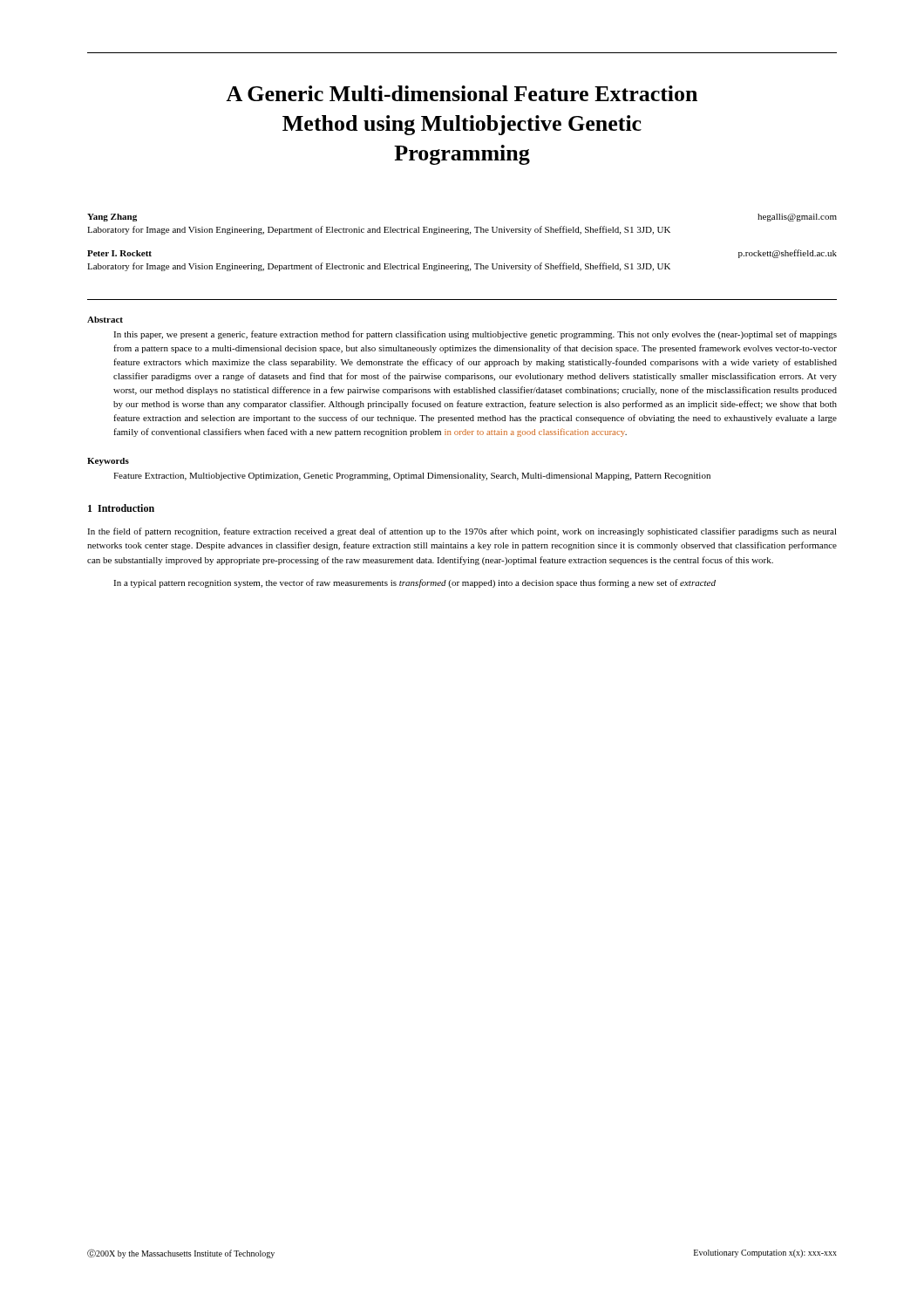Select the text block that says "Peter I. Rockett p.rockett@sheffield.ac.uk Laboratory"
Image resolution: width=924 pixels, height=1308 pixels.
point(462,260)
